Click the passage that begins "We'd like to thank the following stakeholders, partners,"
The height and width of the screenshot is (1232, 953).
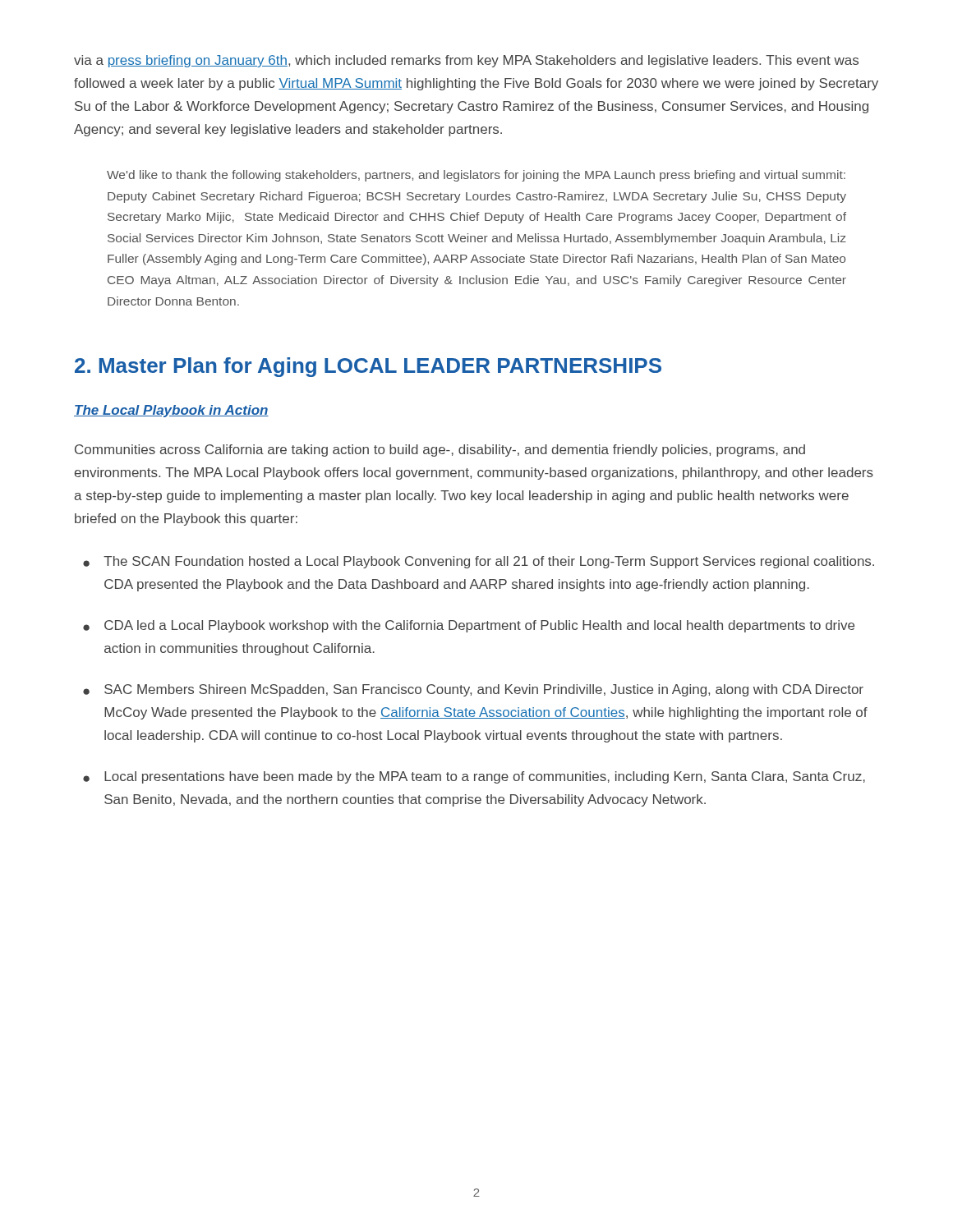(x=476, y=238)
